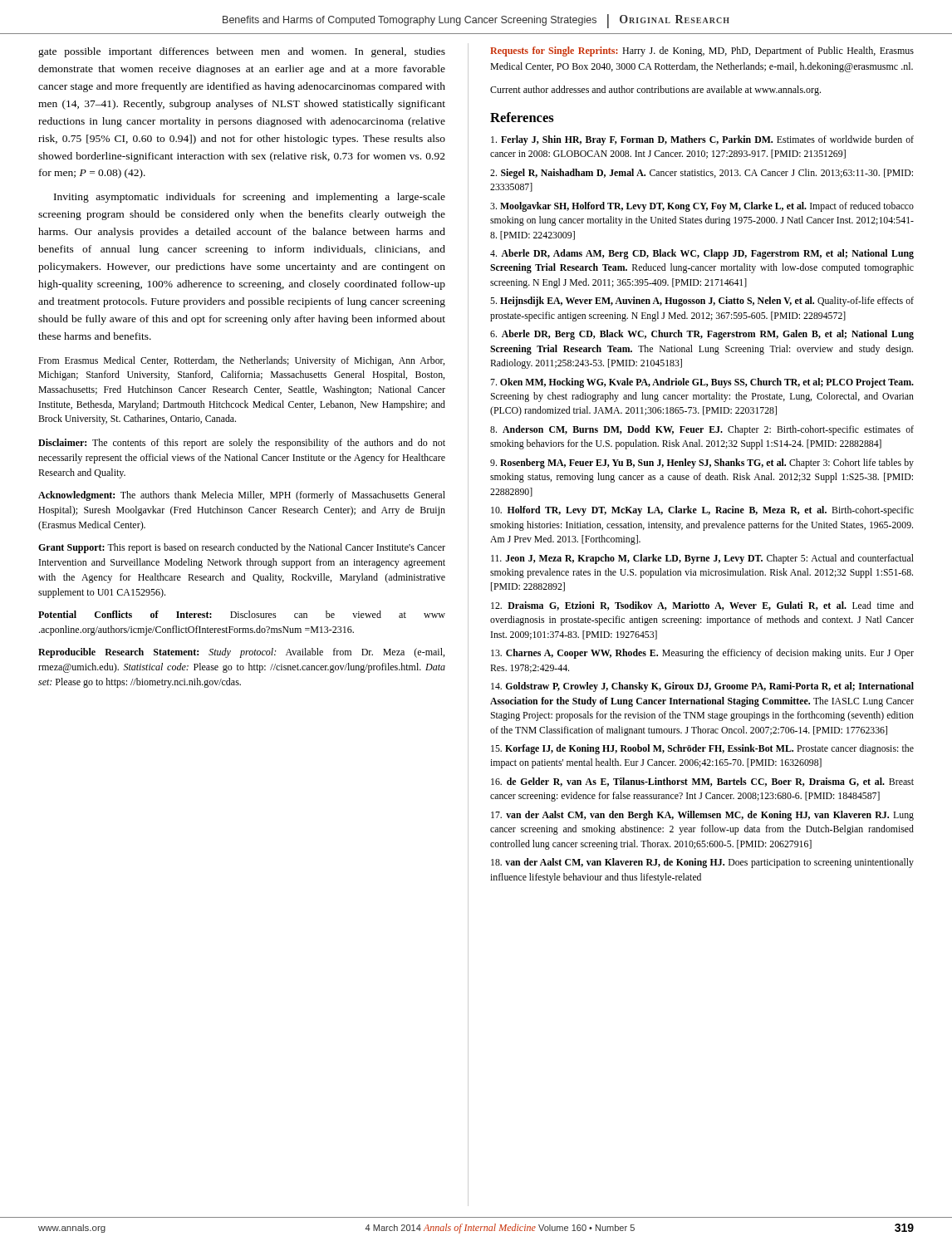This screenshot has width=952, height=1246.
Task: Point to the block beginning "4. Aberle DR, Adams AM,"
Action: coord(702,268)
